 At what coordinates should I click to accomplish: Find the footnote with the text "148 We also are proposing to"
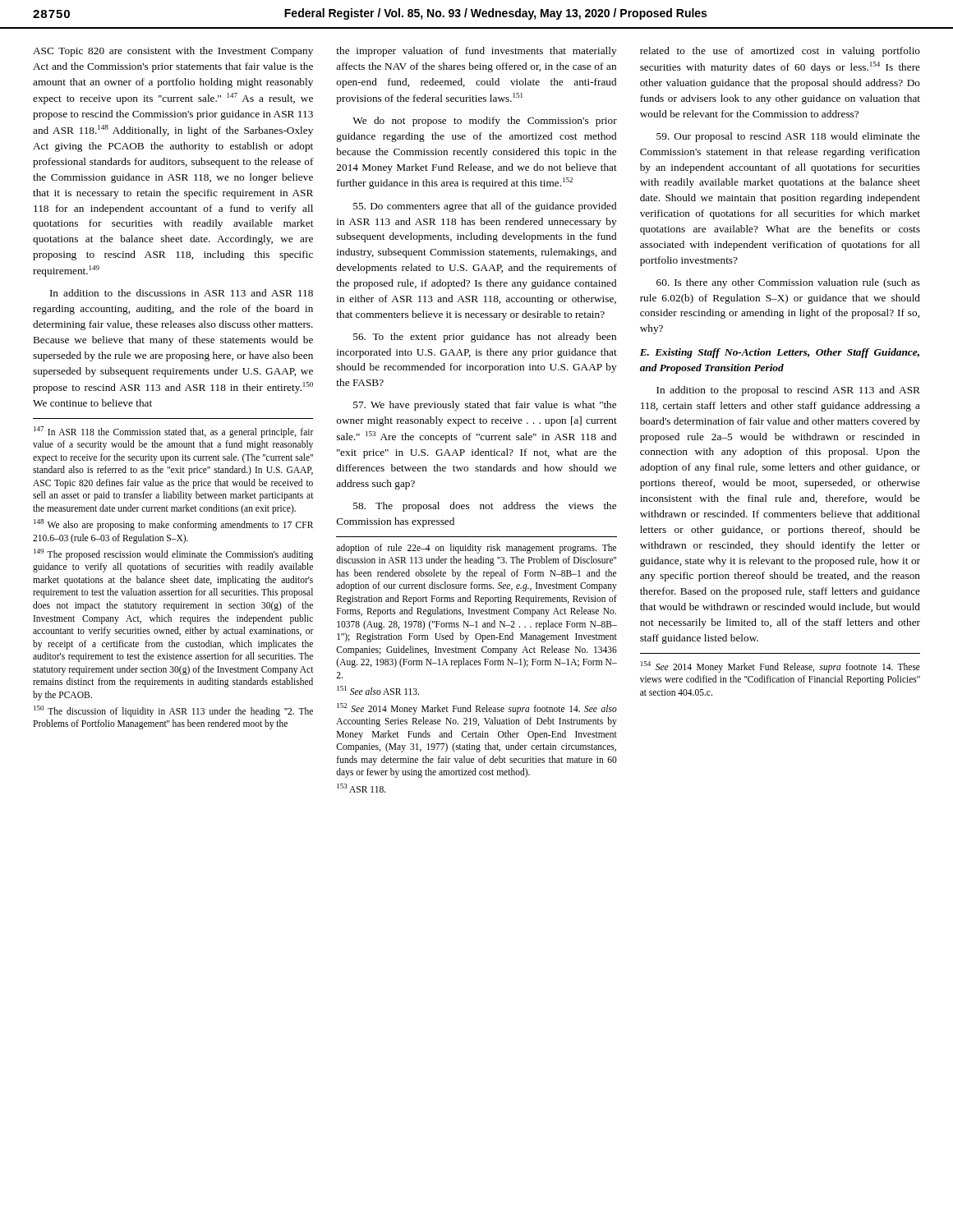coord(173,531)
